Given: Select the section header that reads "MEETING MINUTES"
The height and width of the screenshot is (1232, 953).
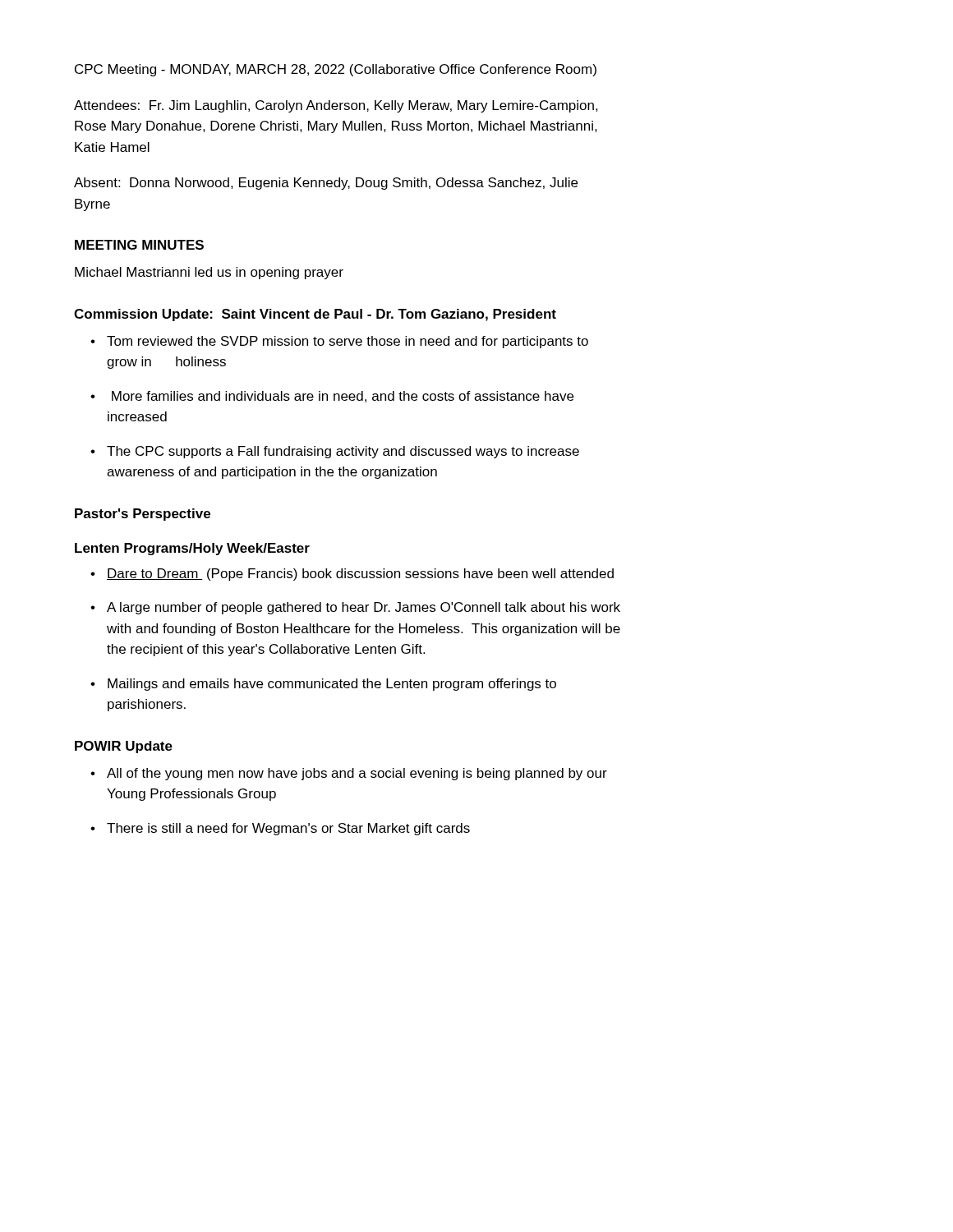Looking at the screenshot, I should [x=139, y=245].
